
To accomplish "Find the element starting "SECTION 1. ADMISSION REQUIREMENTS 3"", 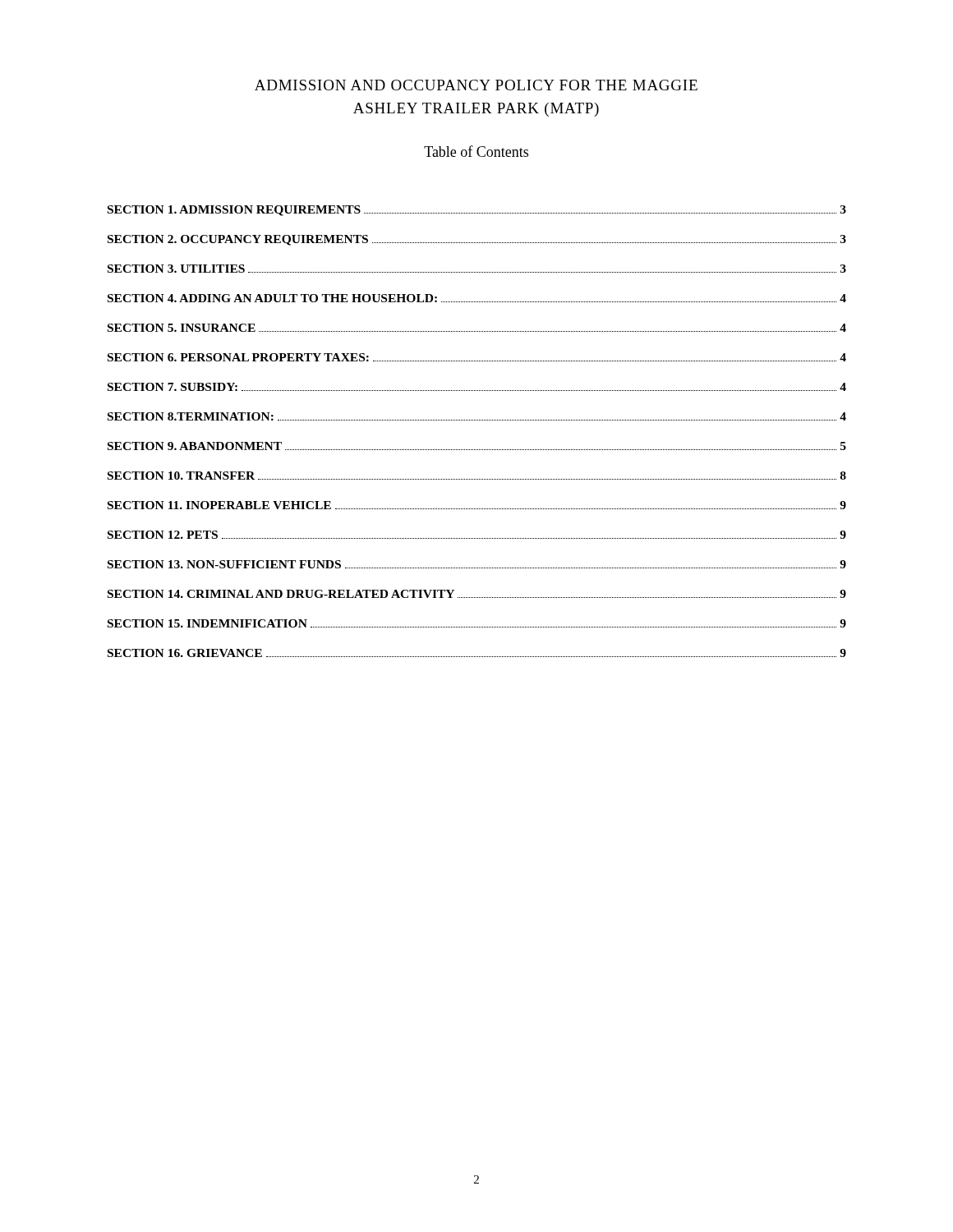I will coord(476,210).
